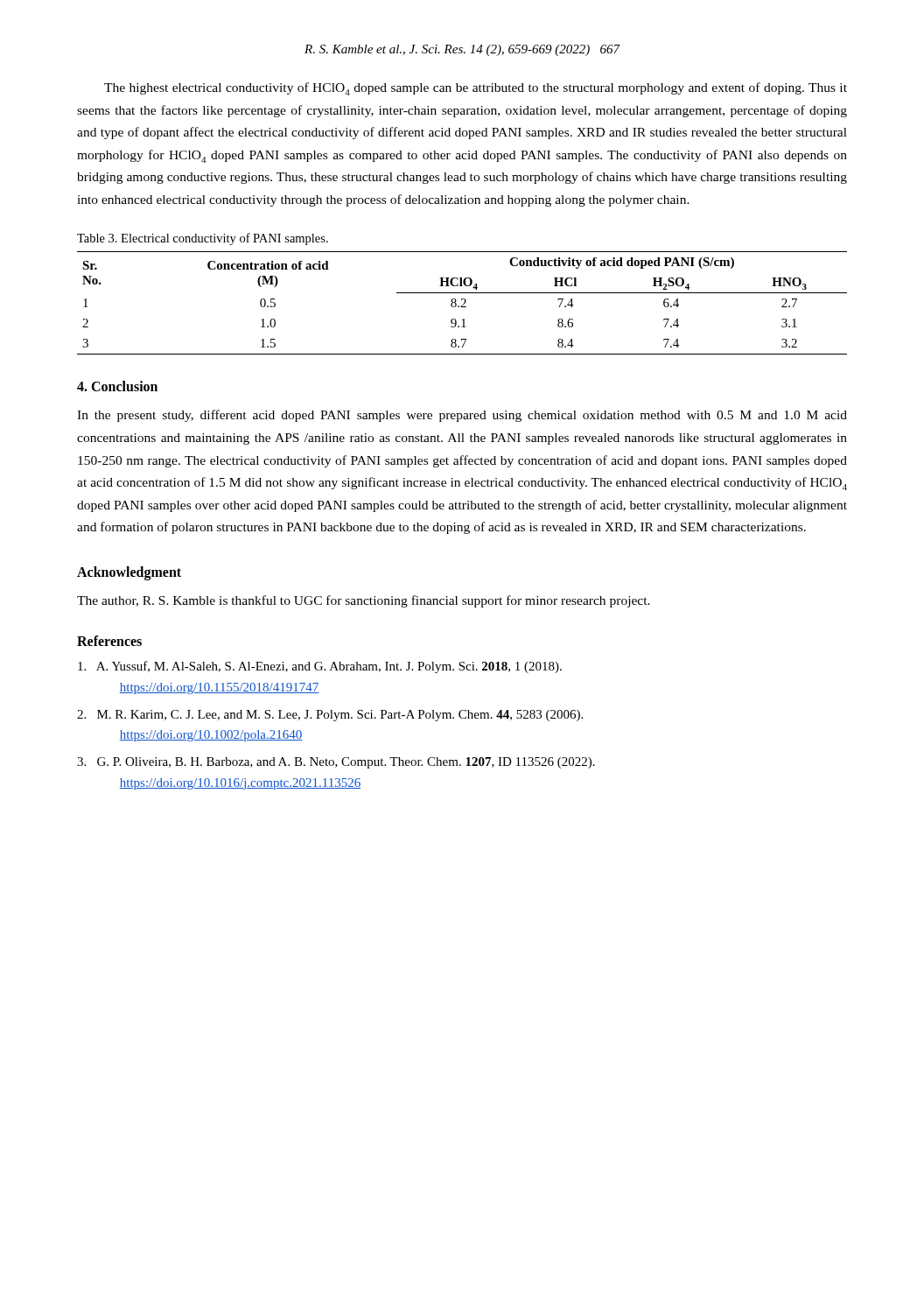The width and height of the screenshot is (924, 1313).
Task: Locate the text block that says "The author, R. S. Kamble"
Action: (364, 600)
